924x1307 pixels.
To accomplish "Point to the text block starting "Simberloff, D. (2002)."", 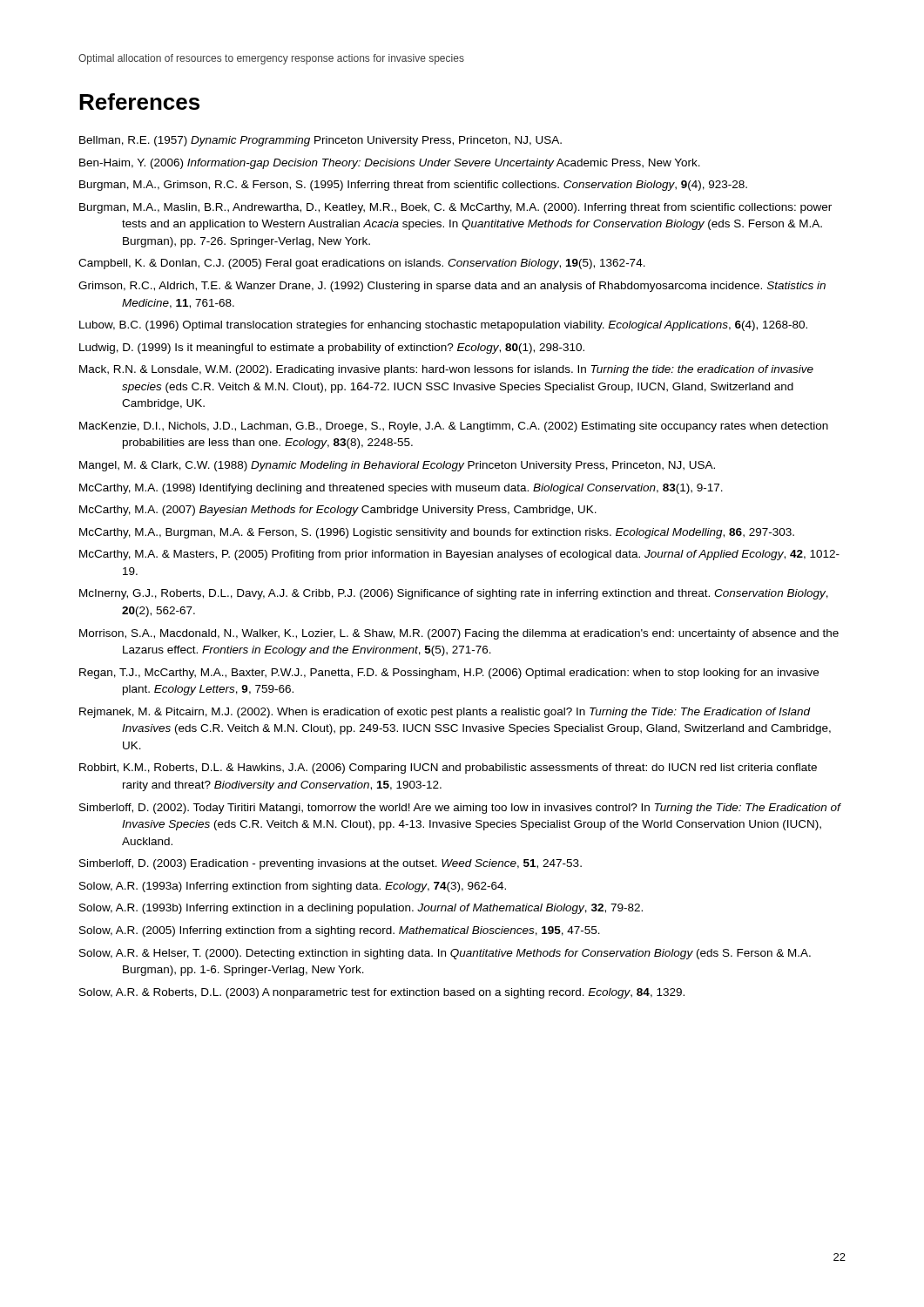I will click(x=459, y=824).
